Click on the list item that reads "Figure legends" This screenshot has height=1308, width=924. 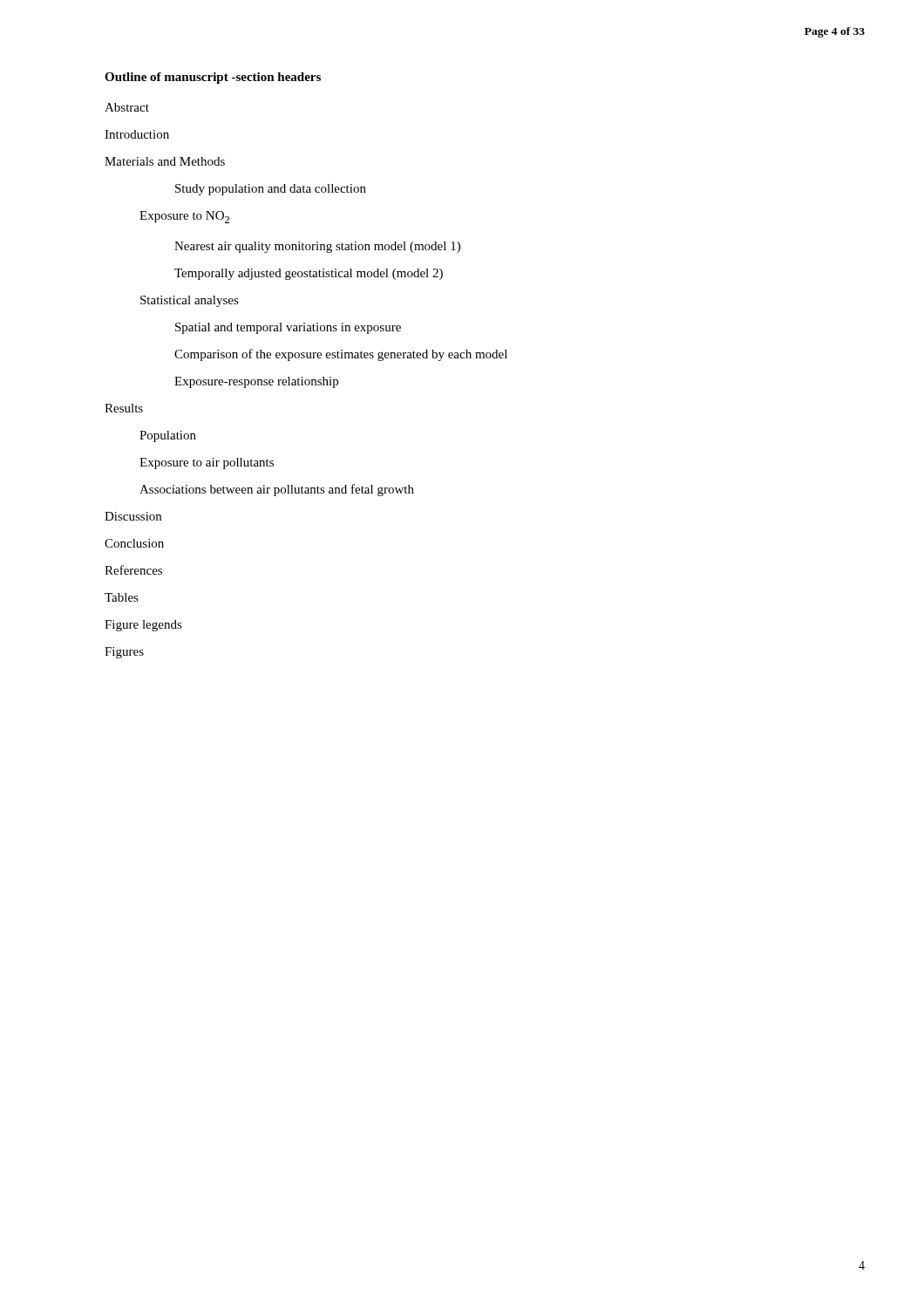[143, 624]
